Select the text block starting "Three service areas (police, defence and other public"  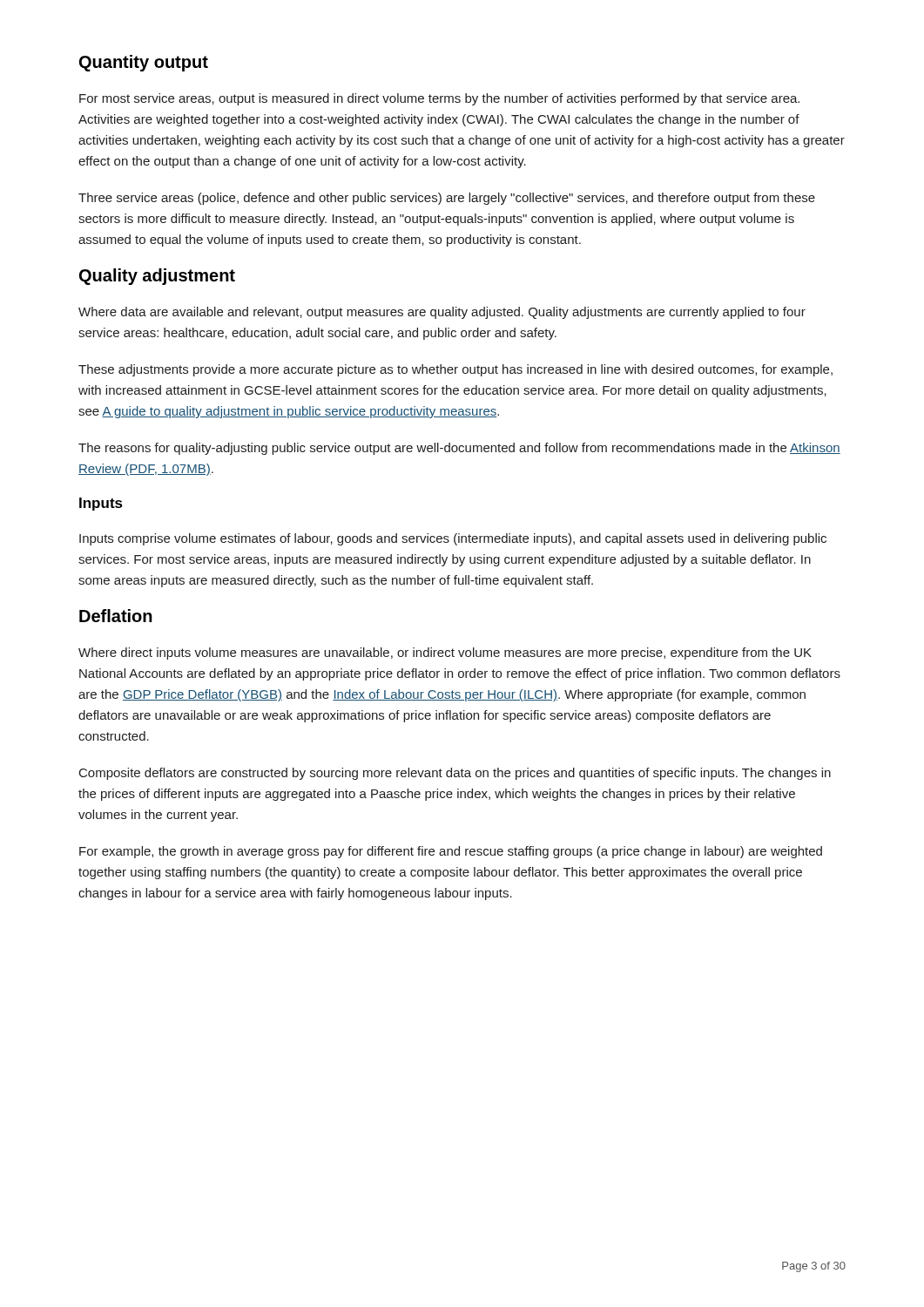462,219
